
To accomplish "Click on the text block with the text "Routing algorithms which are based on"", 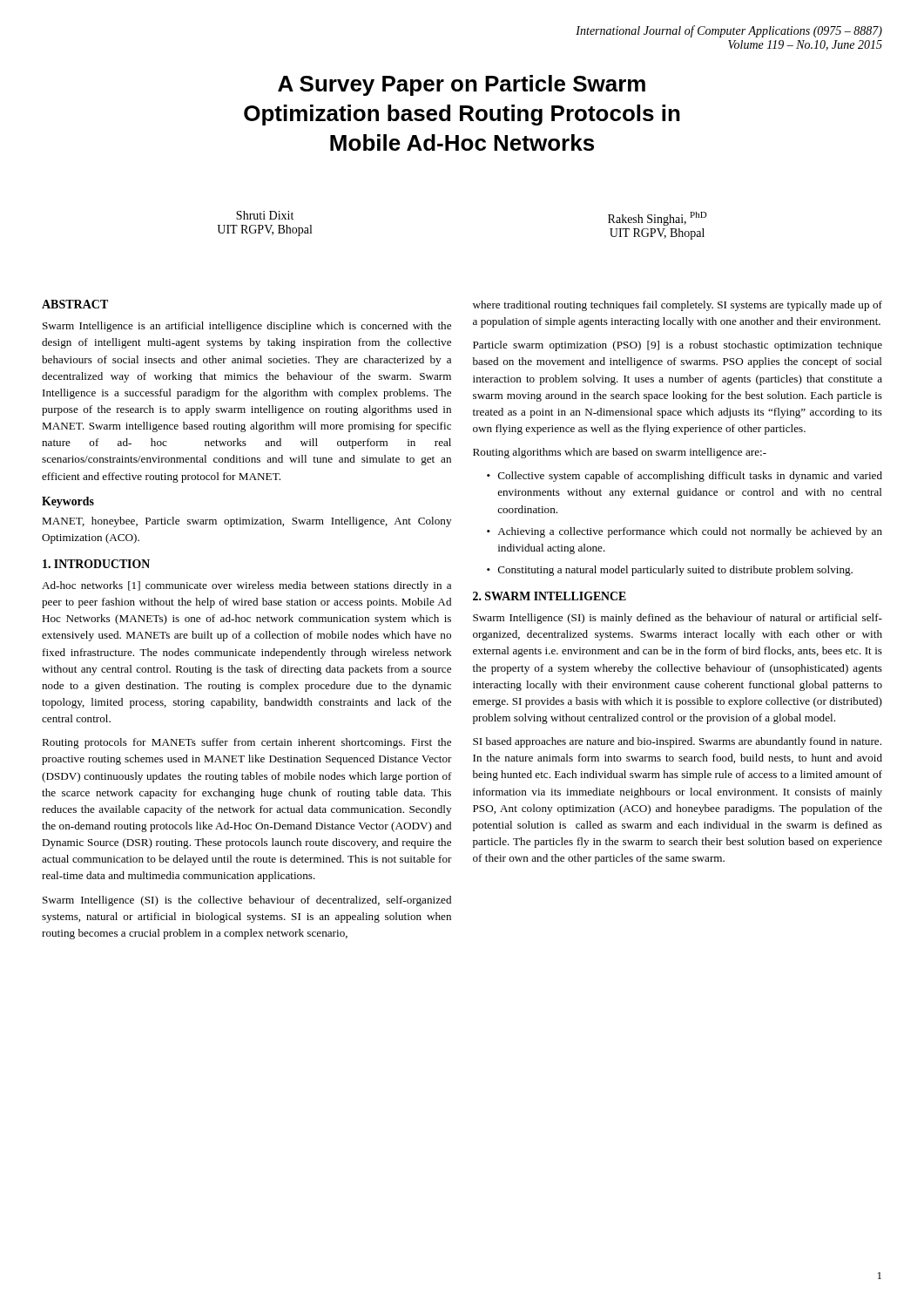I will (619, 452).
